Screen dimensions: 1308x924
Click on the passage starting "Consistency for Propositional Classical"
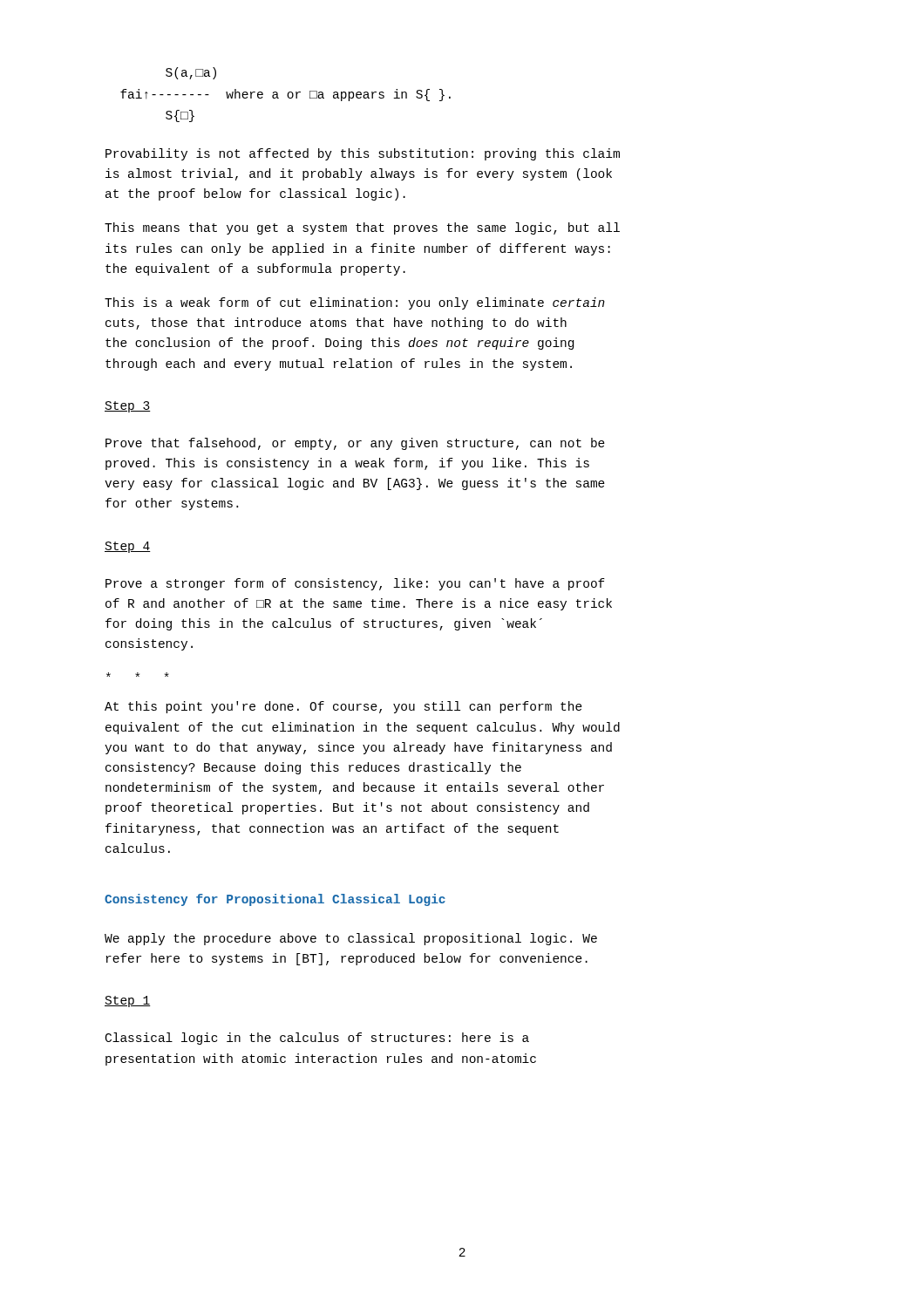tap(275, 900)
